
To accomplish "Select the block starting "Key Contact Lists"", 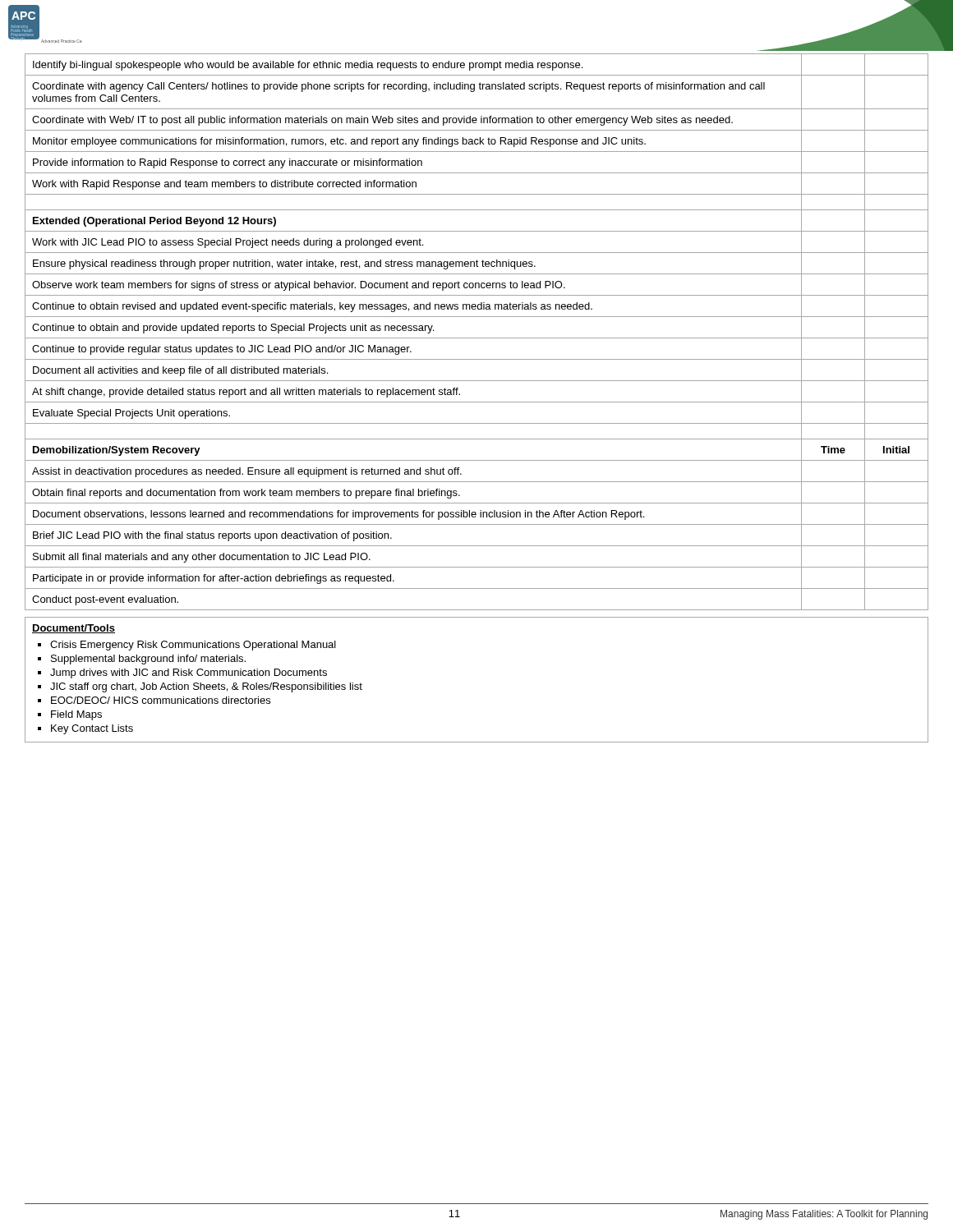I will (92, 728).
